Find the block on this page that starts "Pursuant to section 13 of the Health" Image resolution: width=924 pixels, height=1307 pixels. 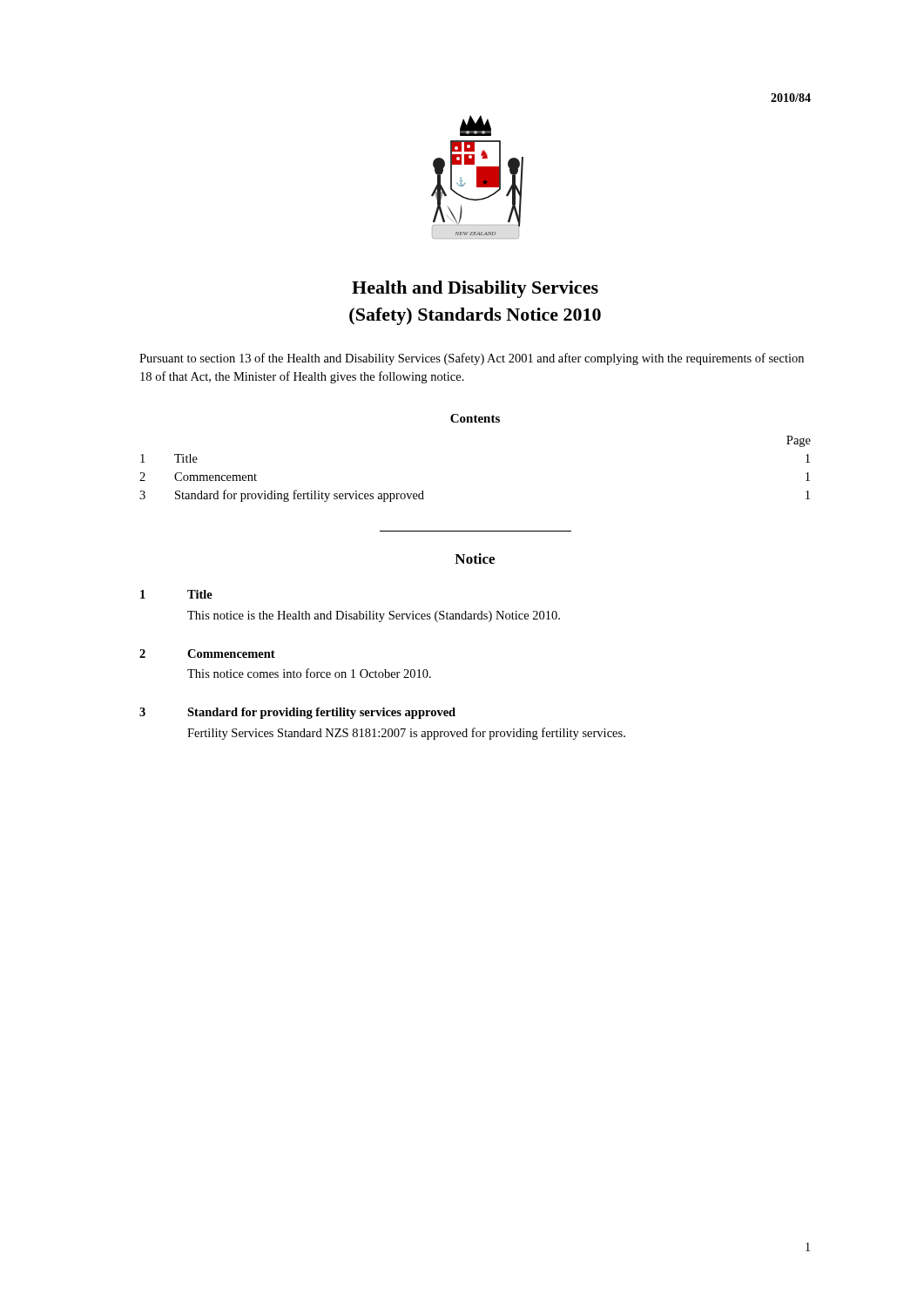472,367
